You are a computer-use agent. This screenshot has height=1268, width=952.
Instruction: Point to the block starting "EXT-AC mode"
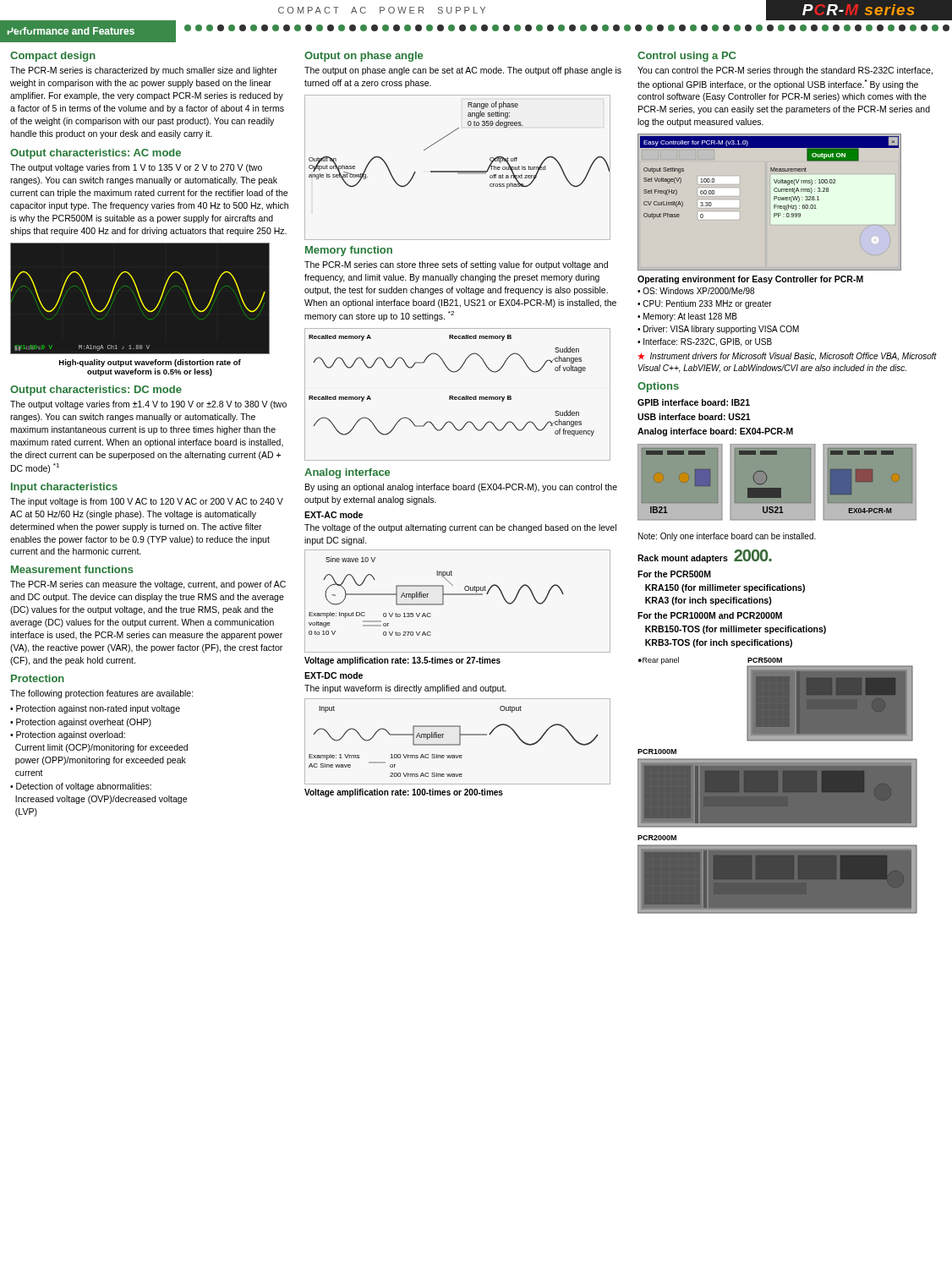pos(334,515)
